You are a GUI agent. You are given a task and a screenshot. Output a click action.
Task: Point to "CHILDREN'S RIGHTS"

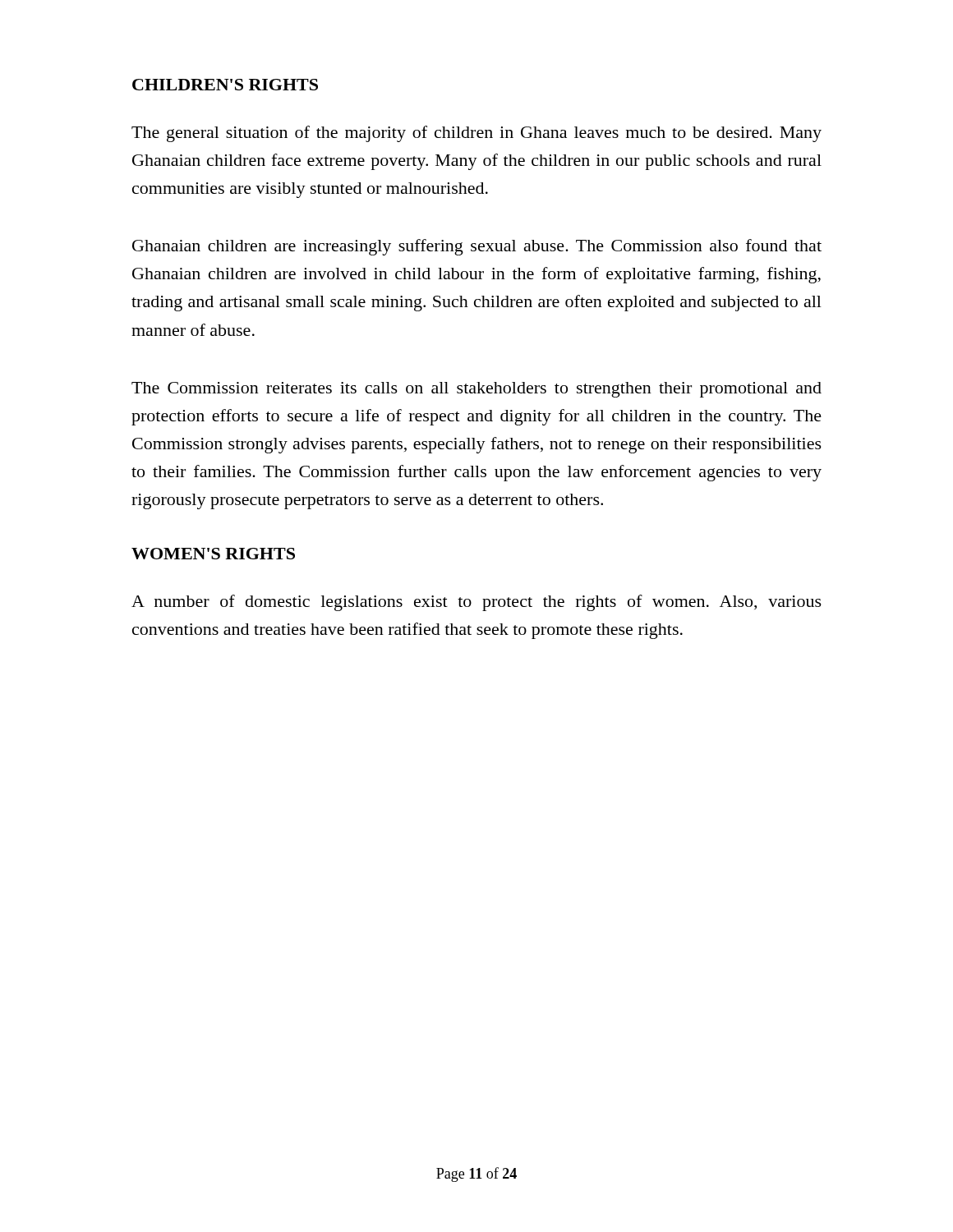225,84
